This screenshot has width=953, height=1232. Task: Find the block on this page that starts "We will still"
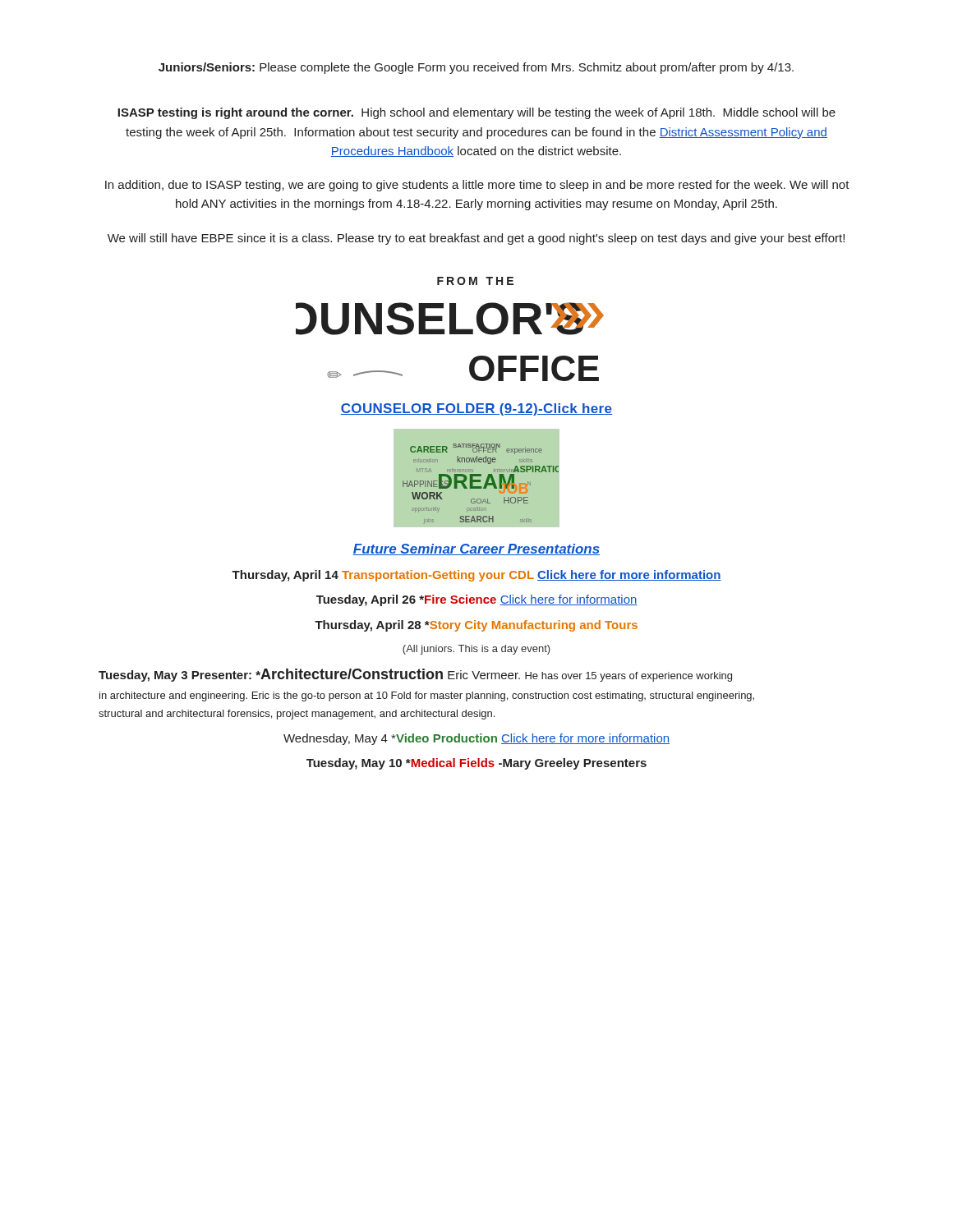[476, 237]
